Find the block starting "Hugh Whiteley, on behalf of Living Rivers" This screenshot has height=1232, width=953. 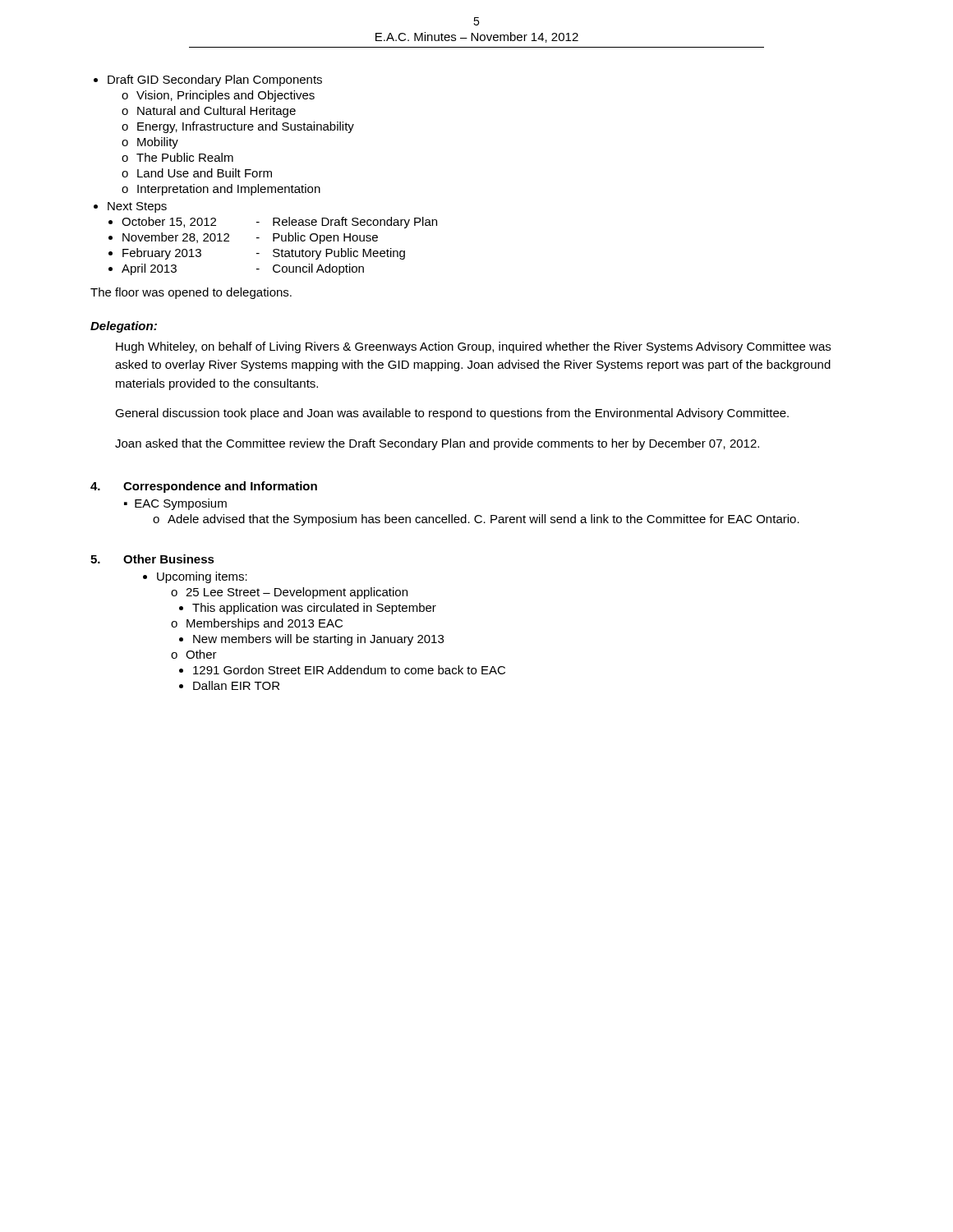click(x=473, y=364)
